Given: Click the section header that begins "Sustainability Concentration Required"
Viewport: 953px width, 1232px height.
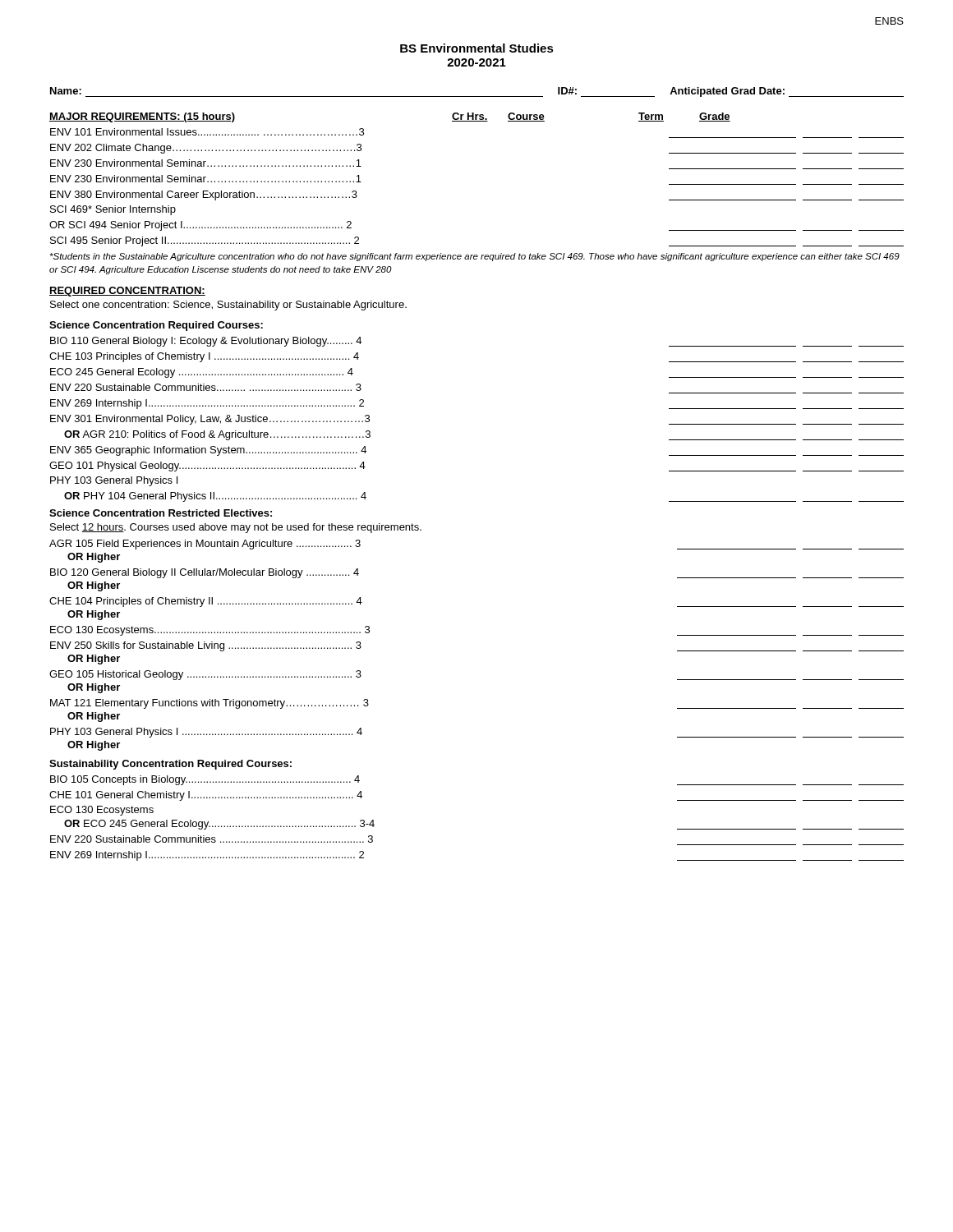Looking at the screenshot, I should [171, 764].
